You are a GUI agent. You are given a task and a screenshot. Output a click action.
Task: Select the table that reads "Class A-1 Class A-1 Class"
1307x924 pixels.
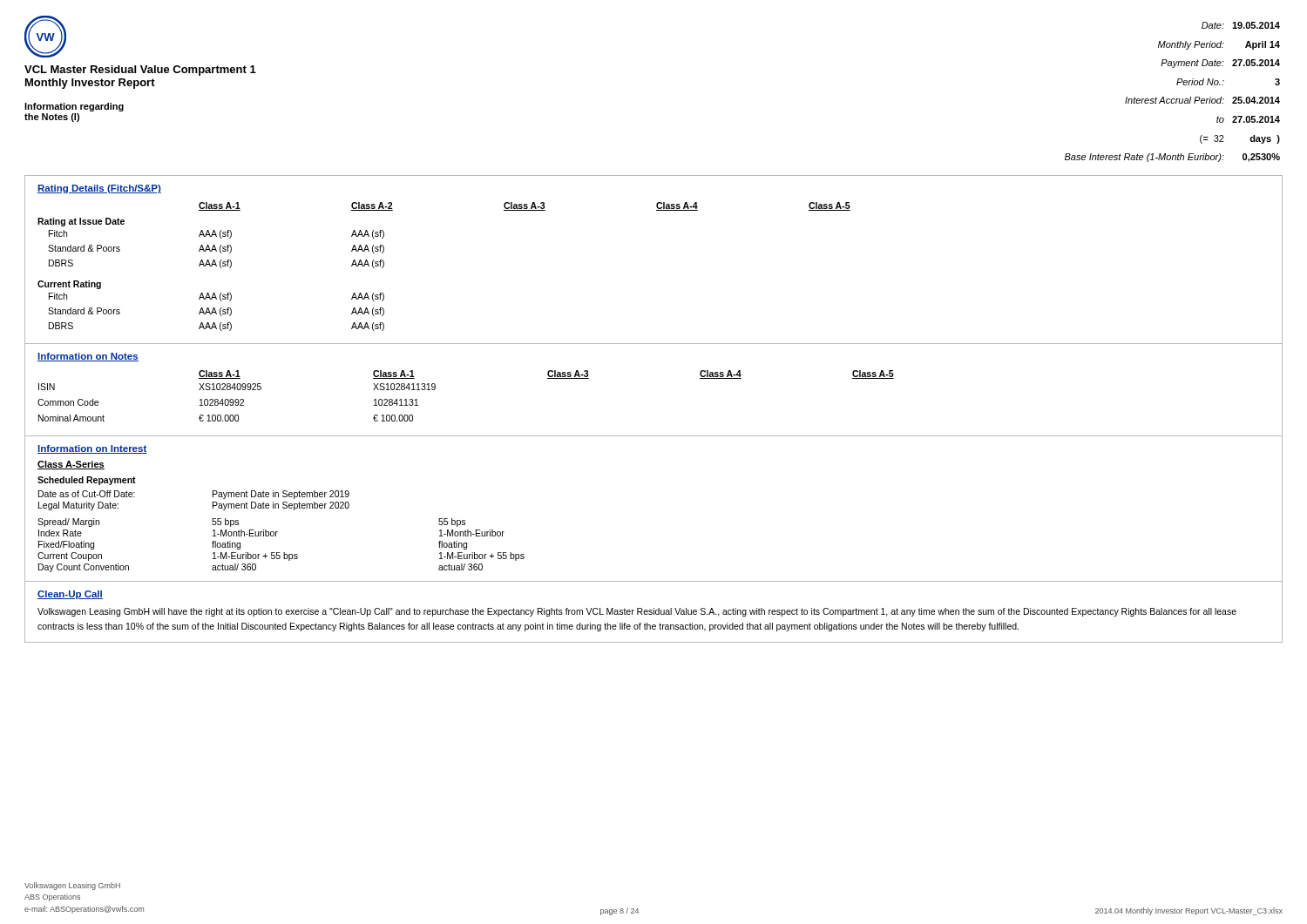[x=654, y=397]
